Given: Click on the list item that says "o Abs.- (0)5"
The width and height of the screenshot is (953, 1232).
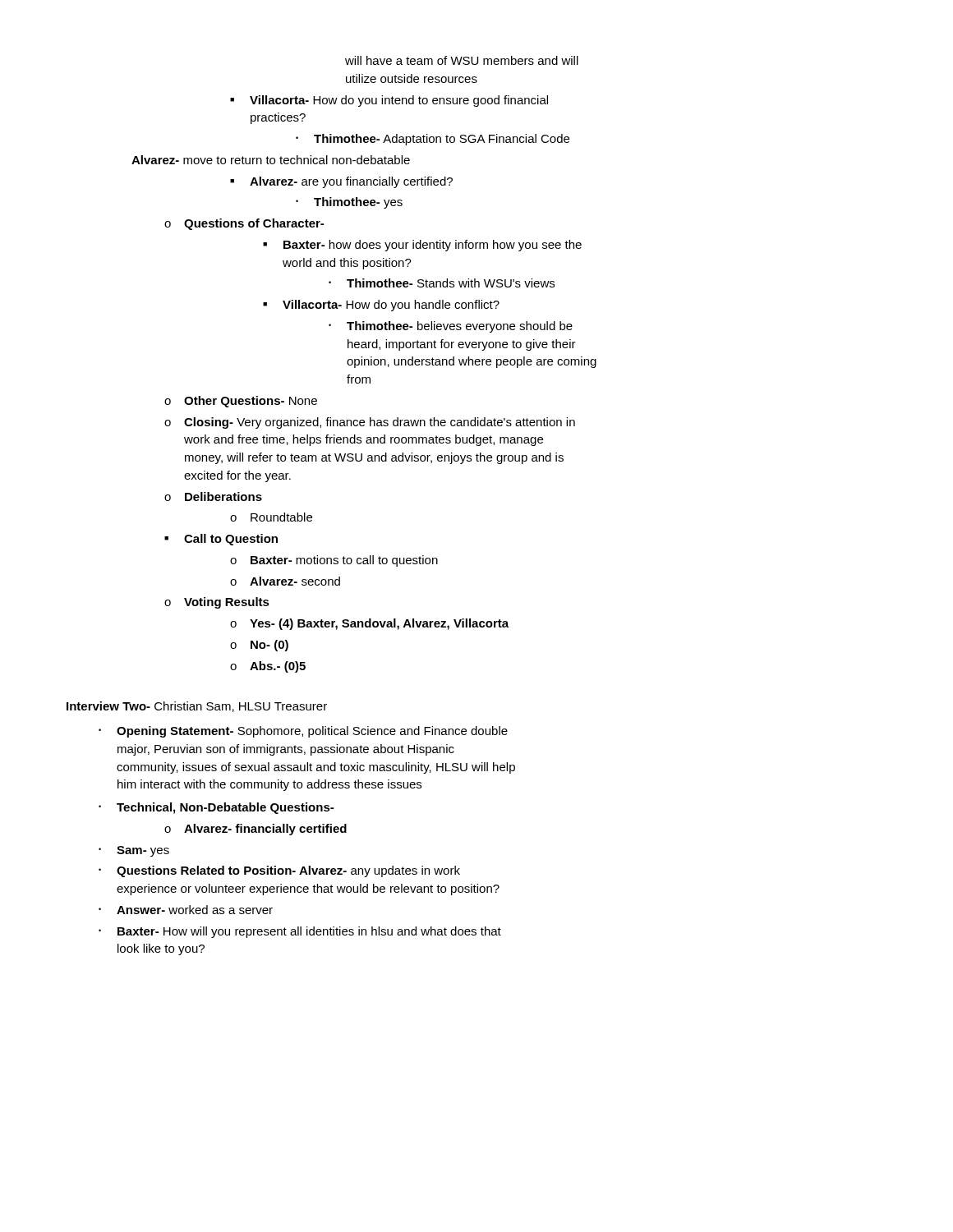Looking at the screenshot, I should pyautogui.click(x=268, y=666).
